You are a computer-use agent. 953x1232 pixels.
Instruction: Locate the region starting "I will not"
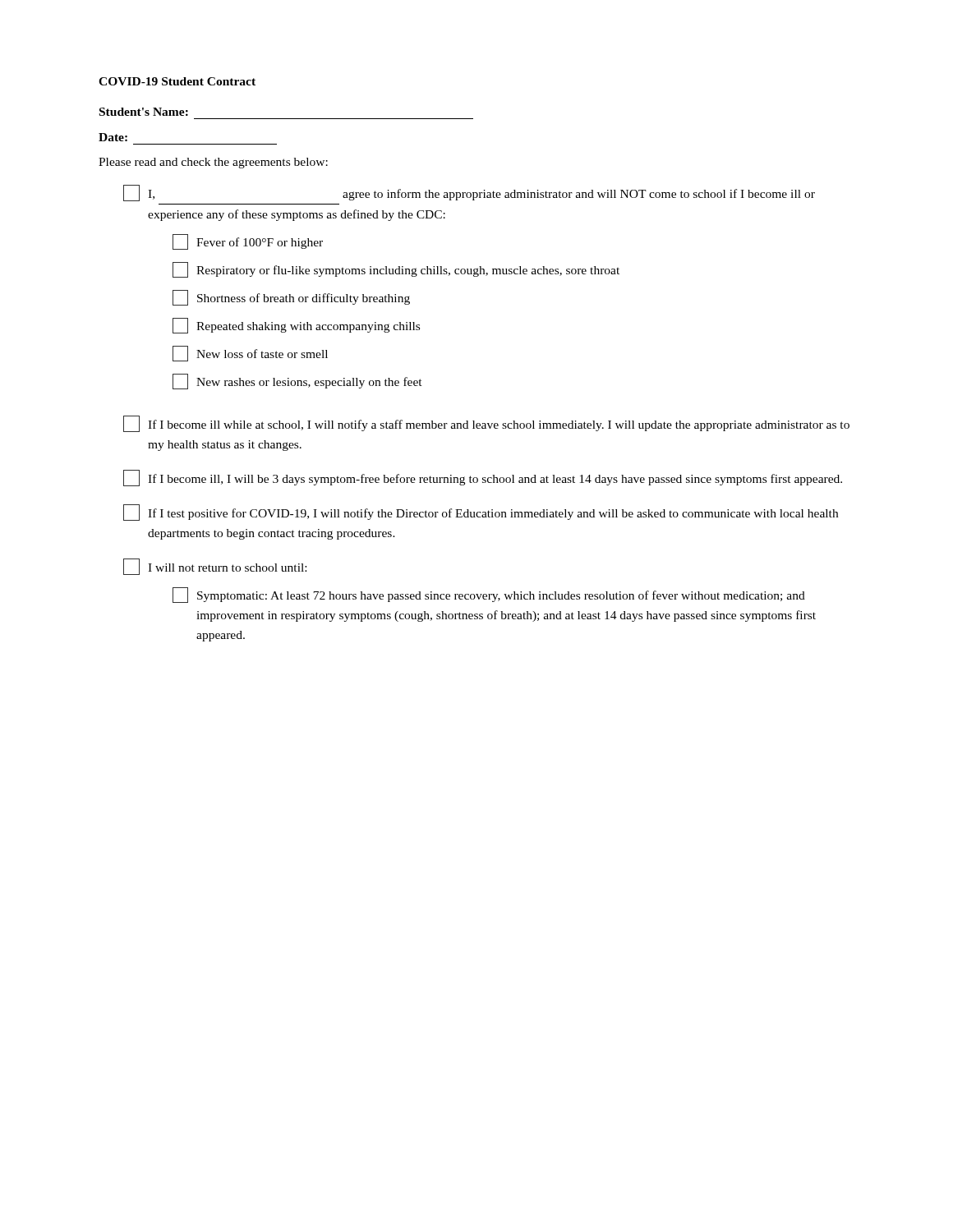point(489,606)
